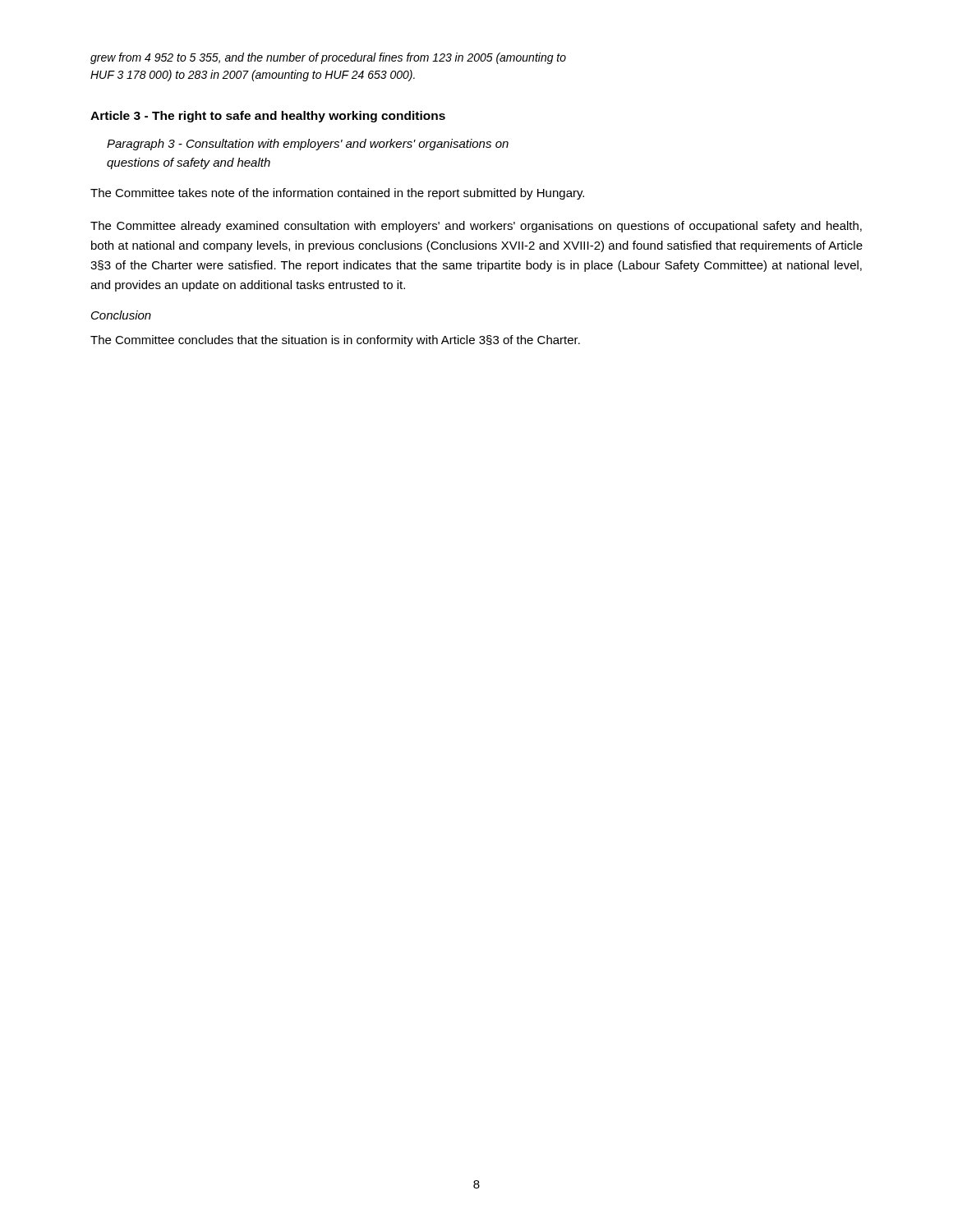Screen dimensions: 1232x953
Task: Locate a section header
Action: click(268, 115)
